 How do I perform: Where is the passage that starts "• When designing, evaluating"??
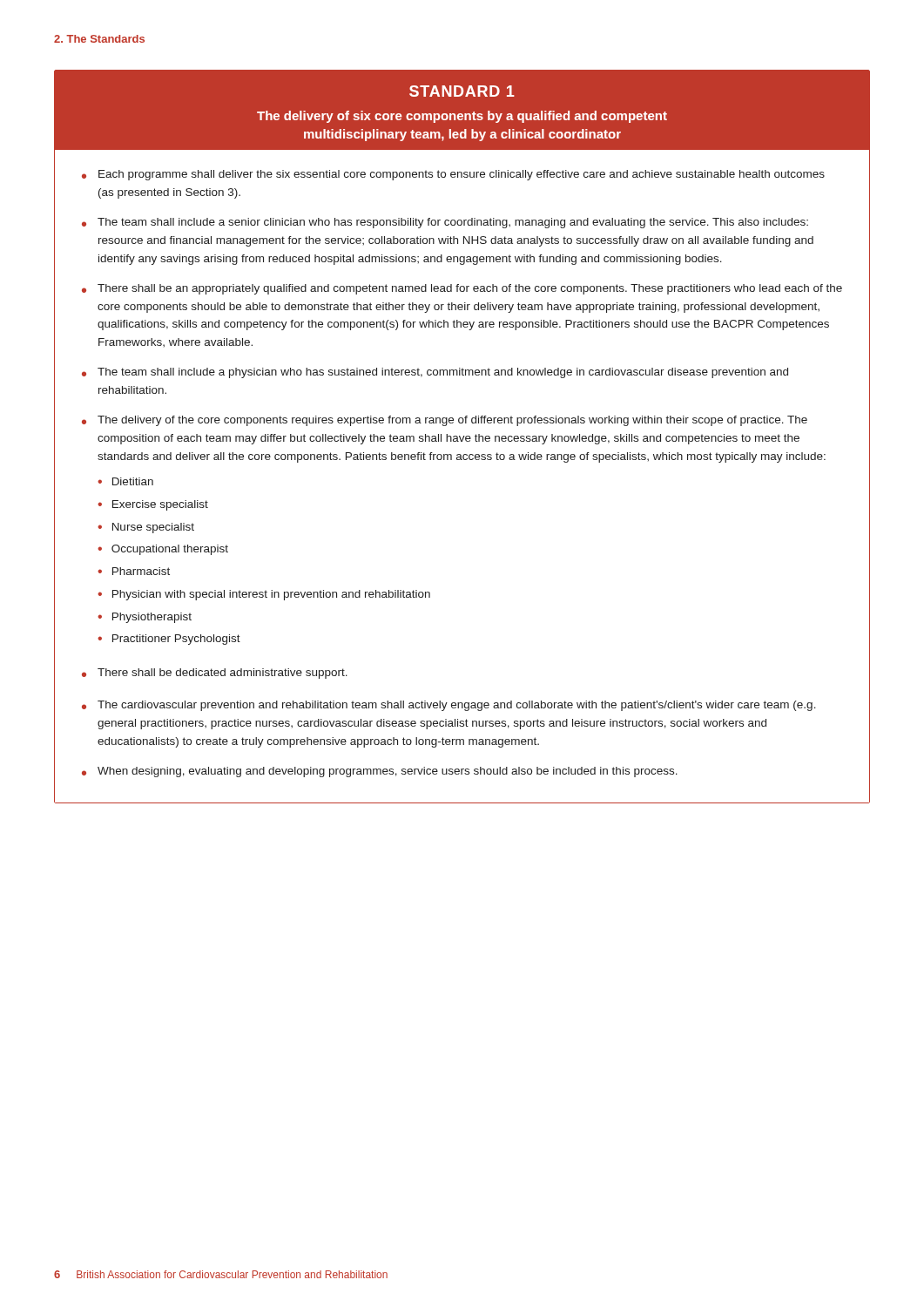tap(462, 773)
